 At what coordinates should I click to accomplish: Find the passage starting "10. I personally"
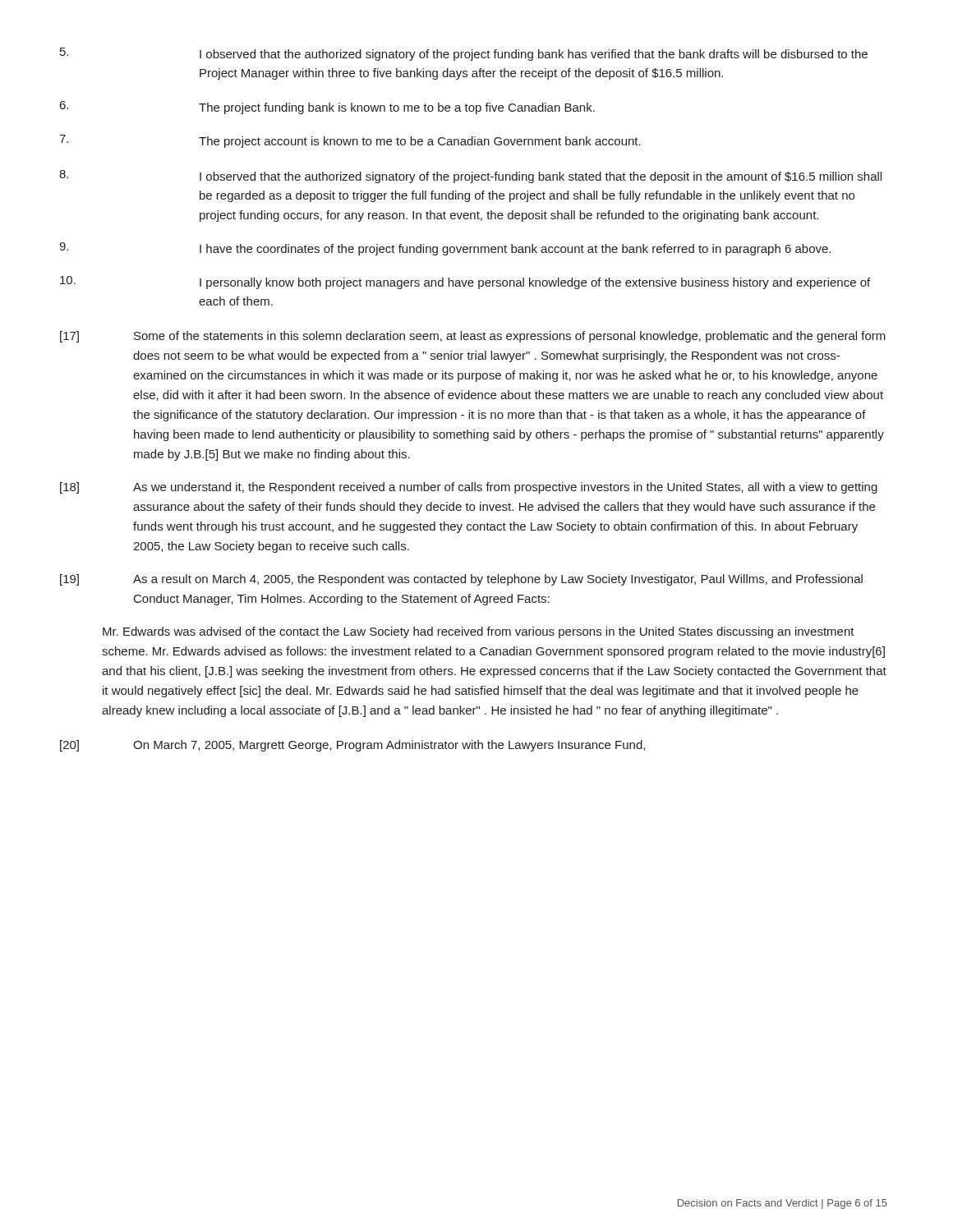[x=473, y=292]
